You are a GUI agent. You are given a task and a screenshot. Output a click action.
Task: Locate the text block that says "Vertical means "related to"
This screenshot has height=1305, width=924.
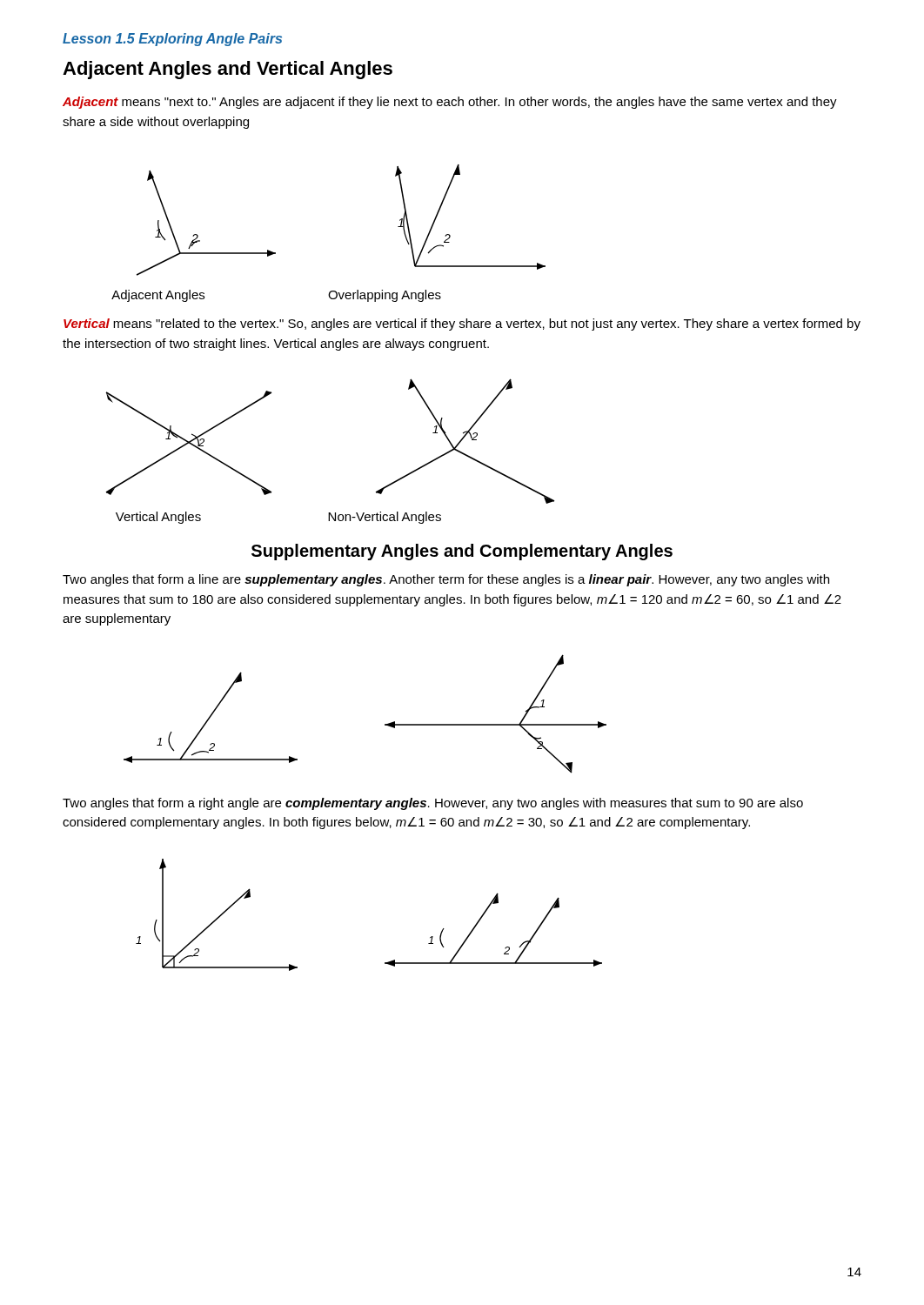462,333
